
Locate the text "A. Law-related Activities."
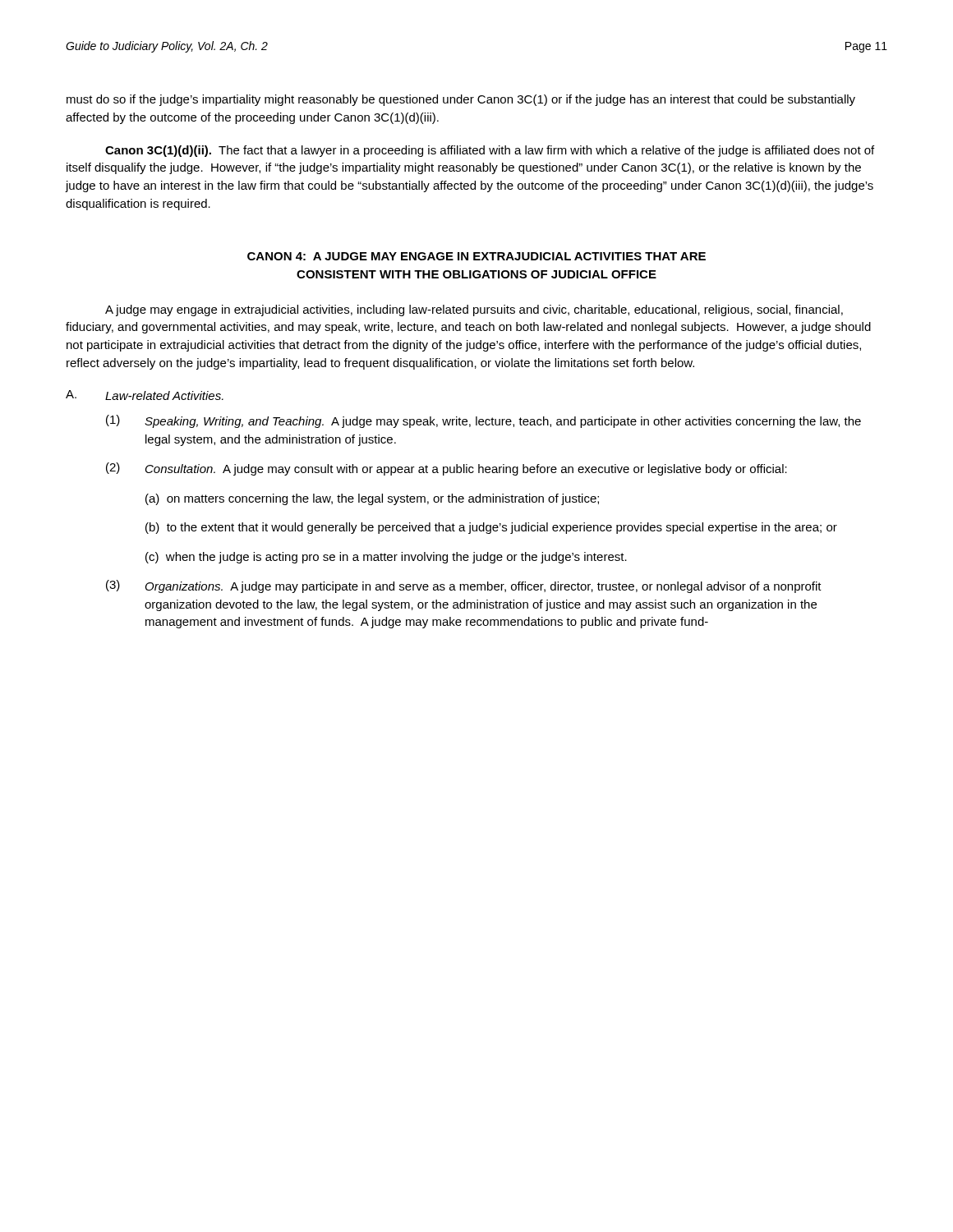click(x=145, y=395)
